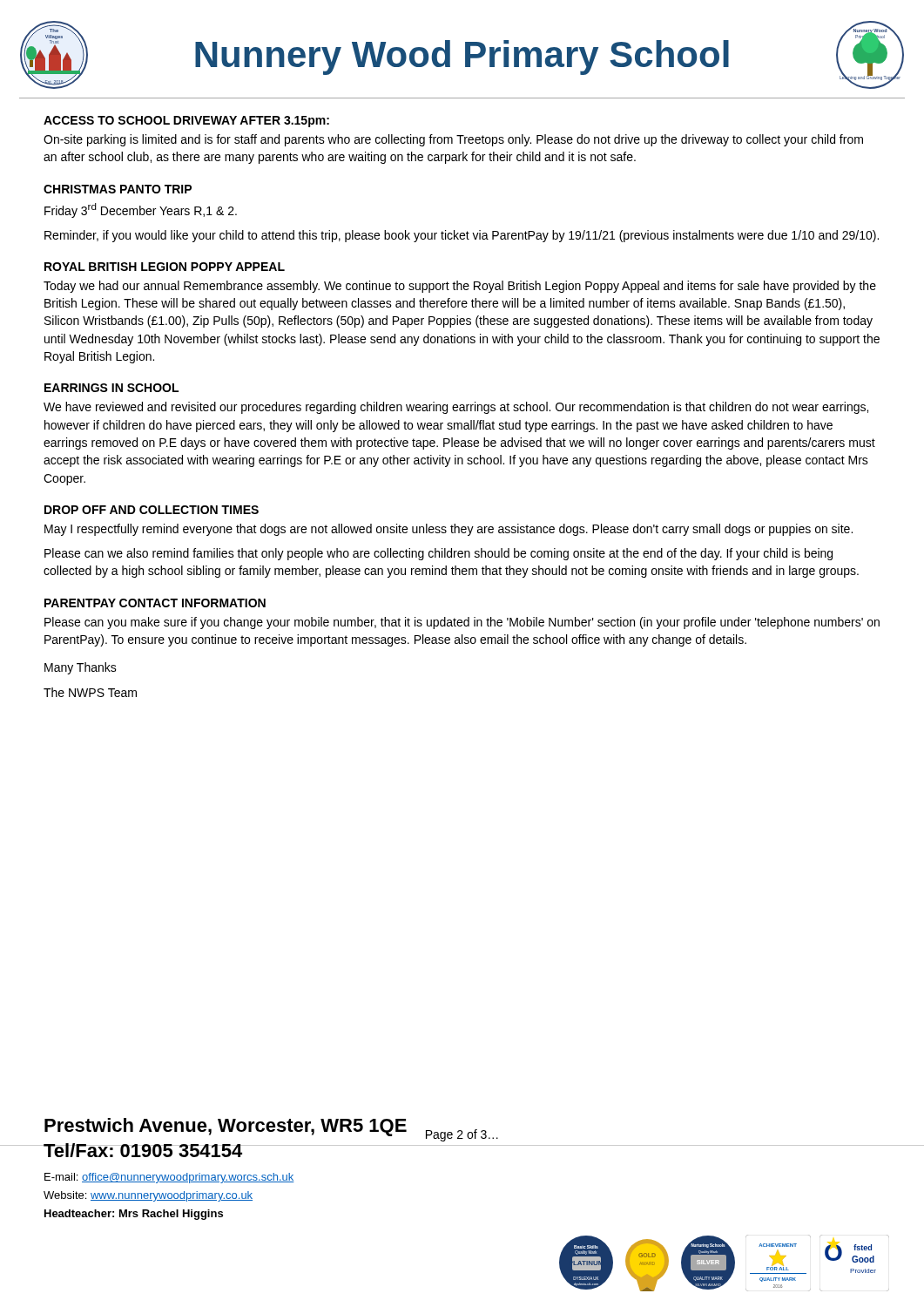Locate the text that says "The NWPS Team"
924x1307 pixels.
[91, 692]
